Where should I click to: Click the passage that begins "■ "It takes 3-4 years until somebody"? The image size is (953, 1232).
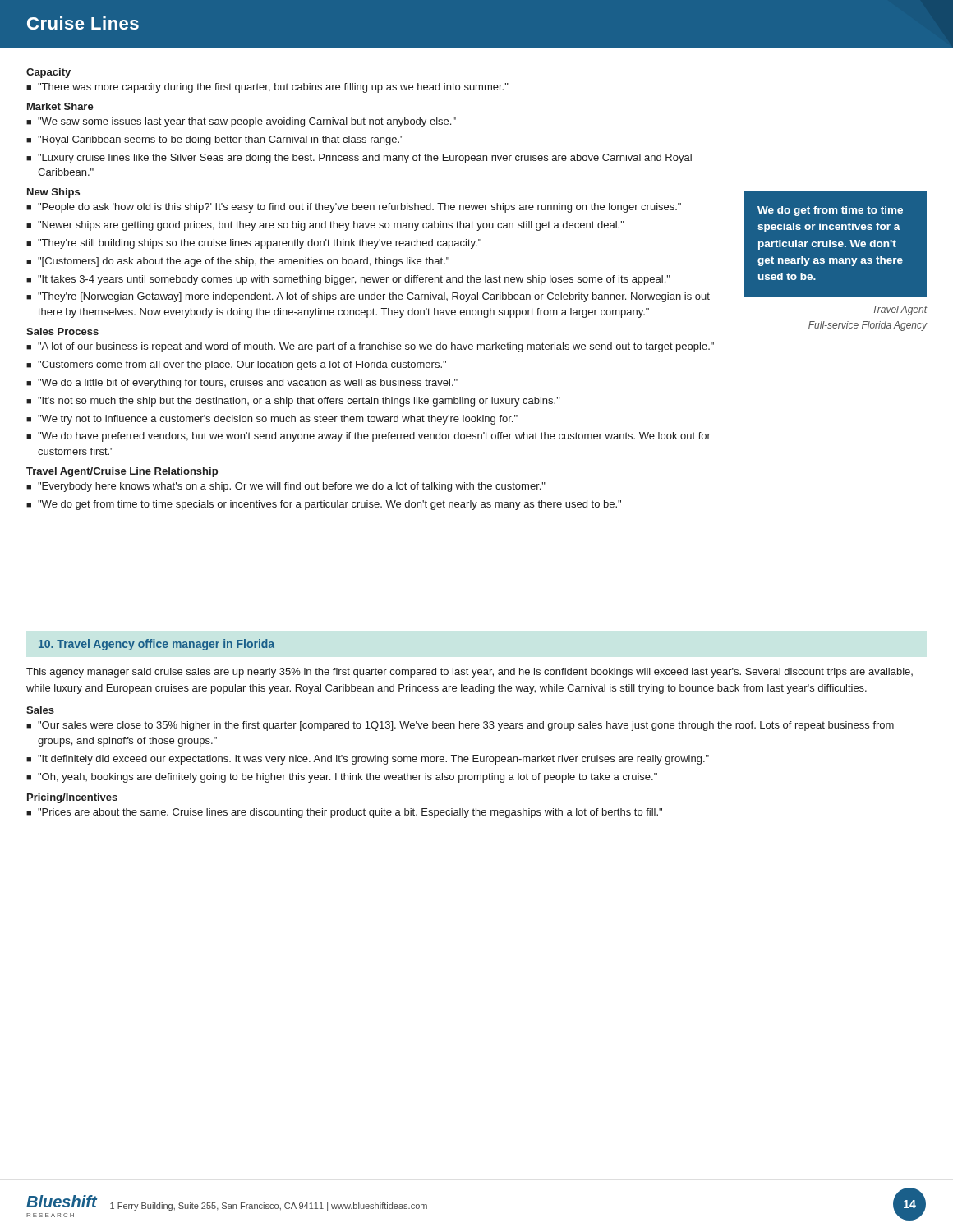(x=348, y=279)
